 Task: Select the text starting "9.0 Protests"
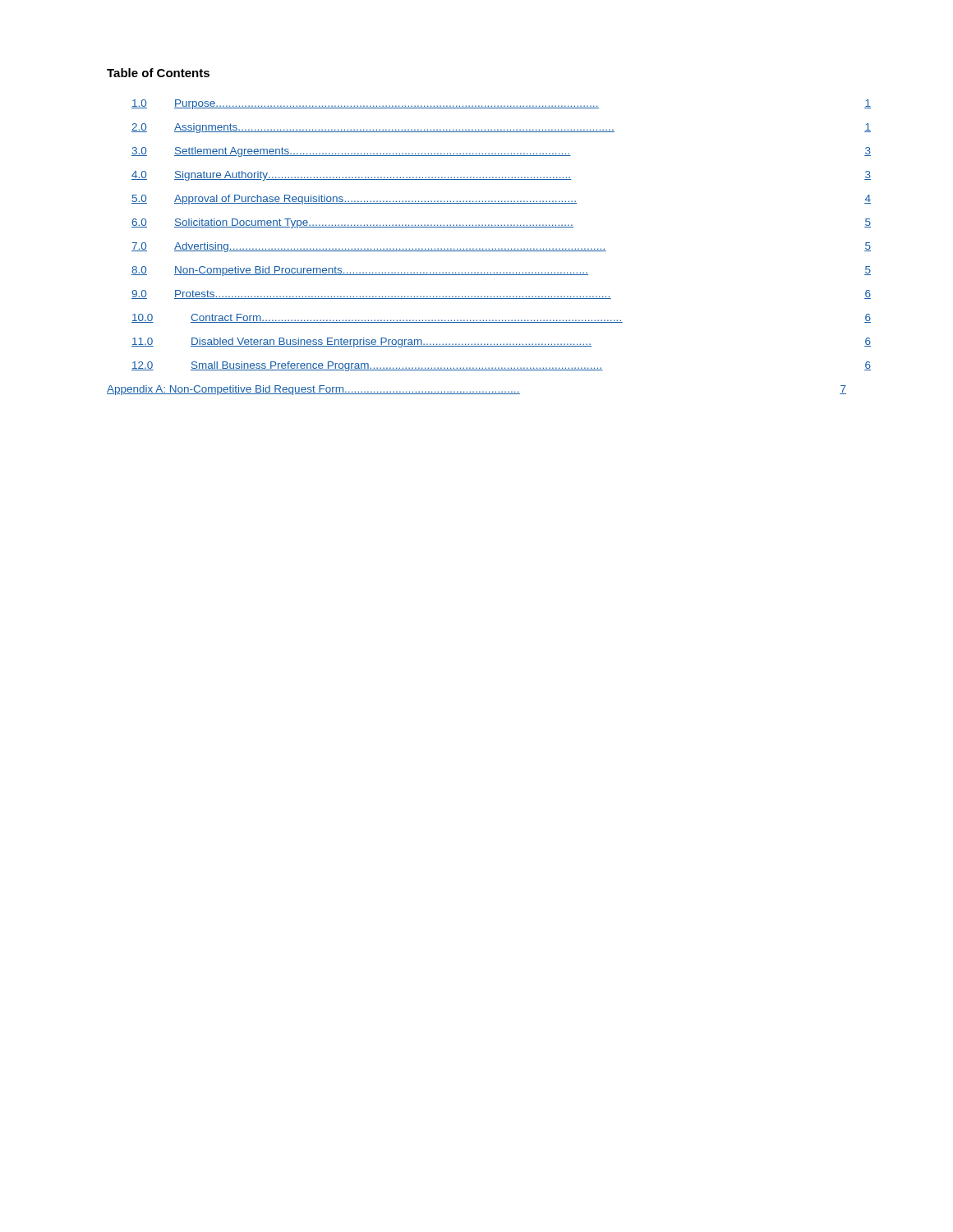pyautogui.click(x=501, y=294)
